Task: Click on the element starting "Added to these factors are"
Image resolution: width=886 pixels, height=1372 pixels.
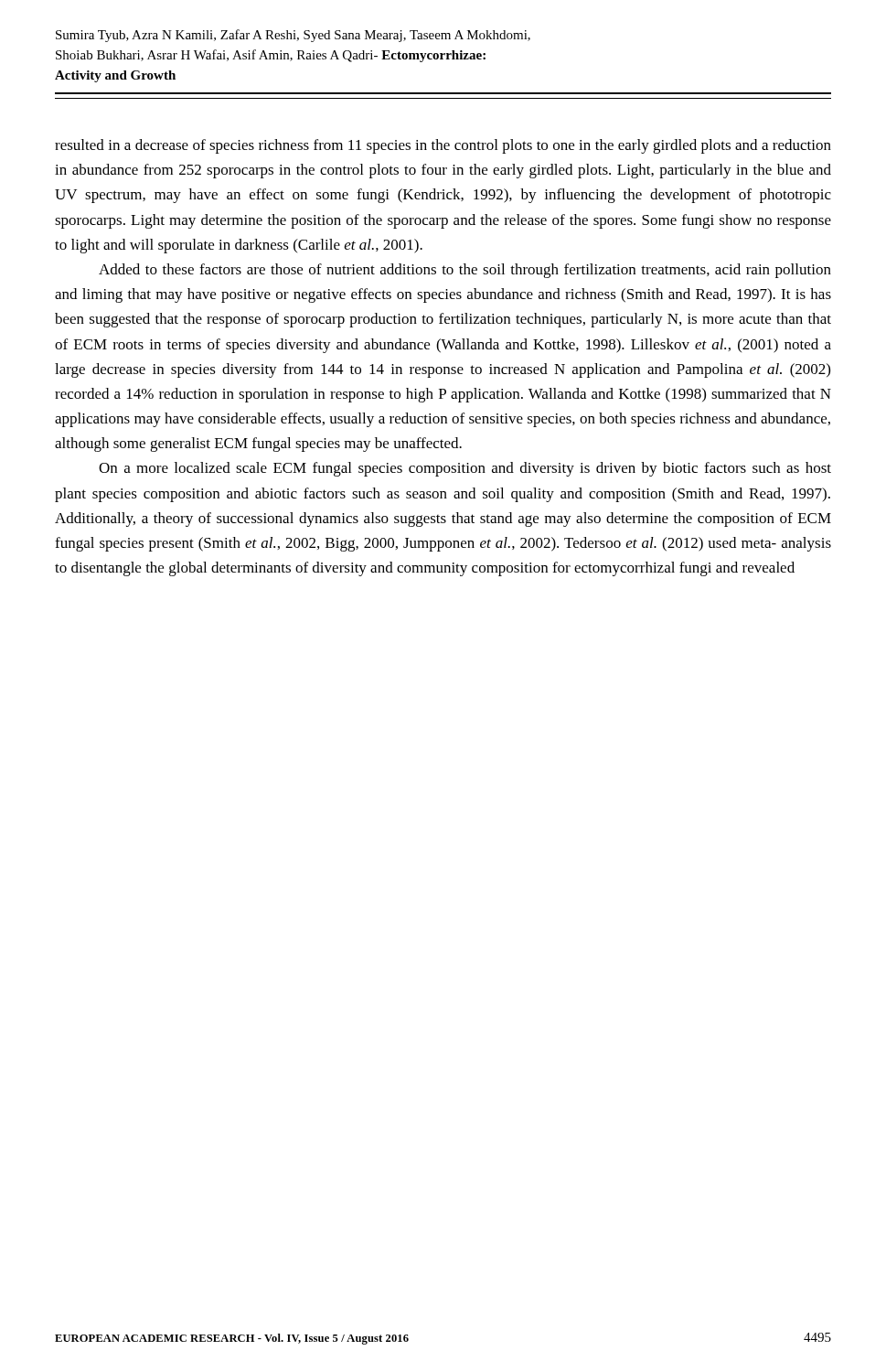Action: click(x=443, y=356)
